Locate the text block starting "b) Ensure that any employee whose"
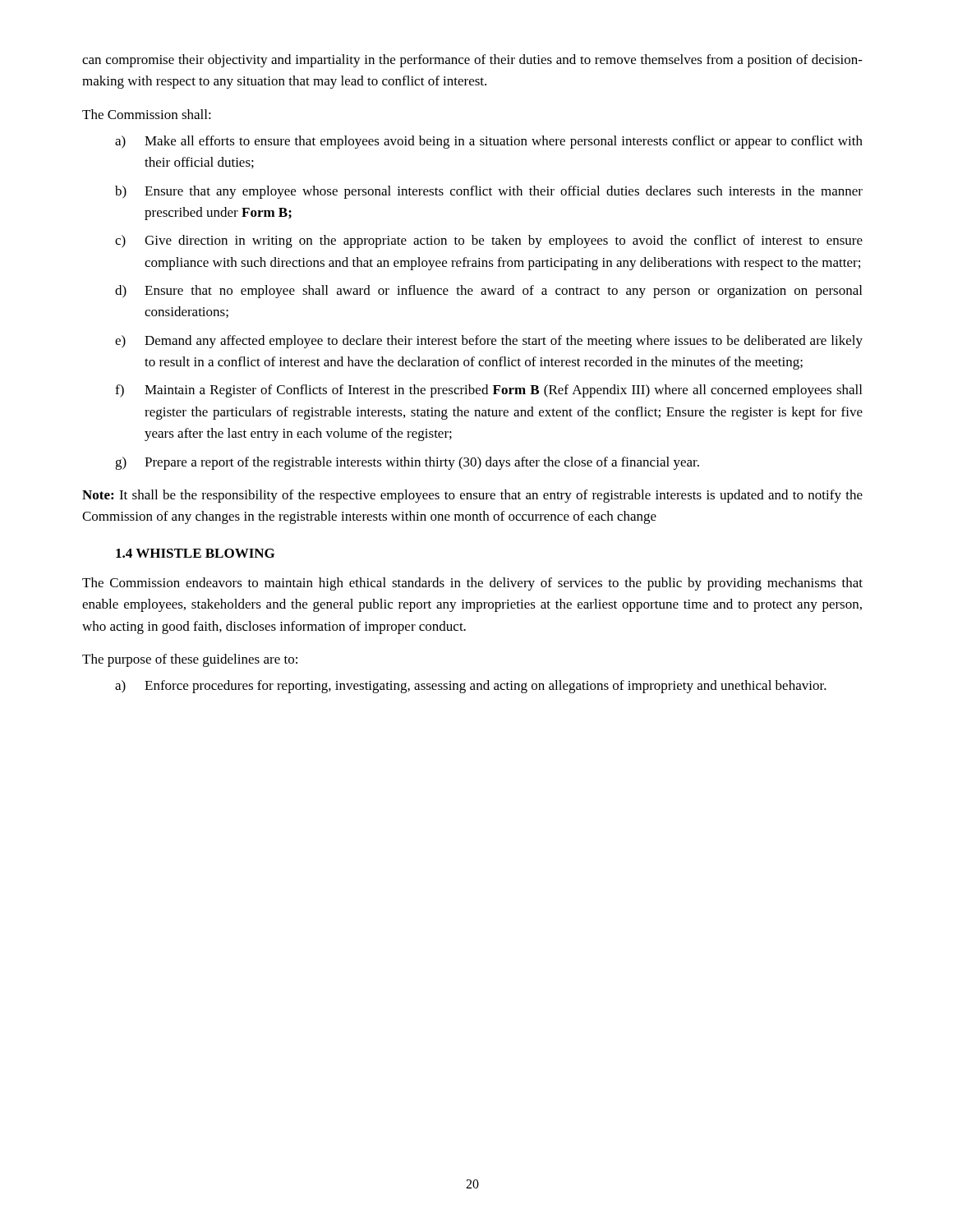The width and height of the screenshot is (953, 1232). coord(489,202)
